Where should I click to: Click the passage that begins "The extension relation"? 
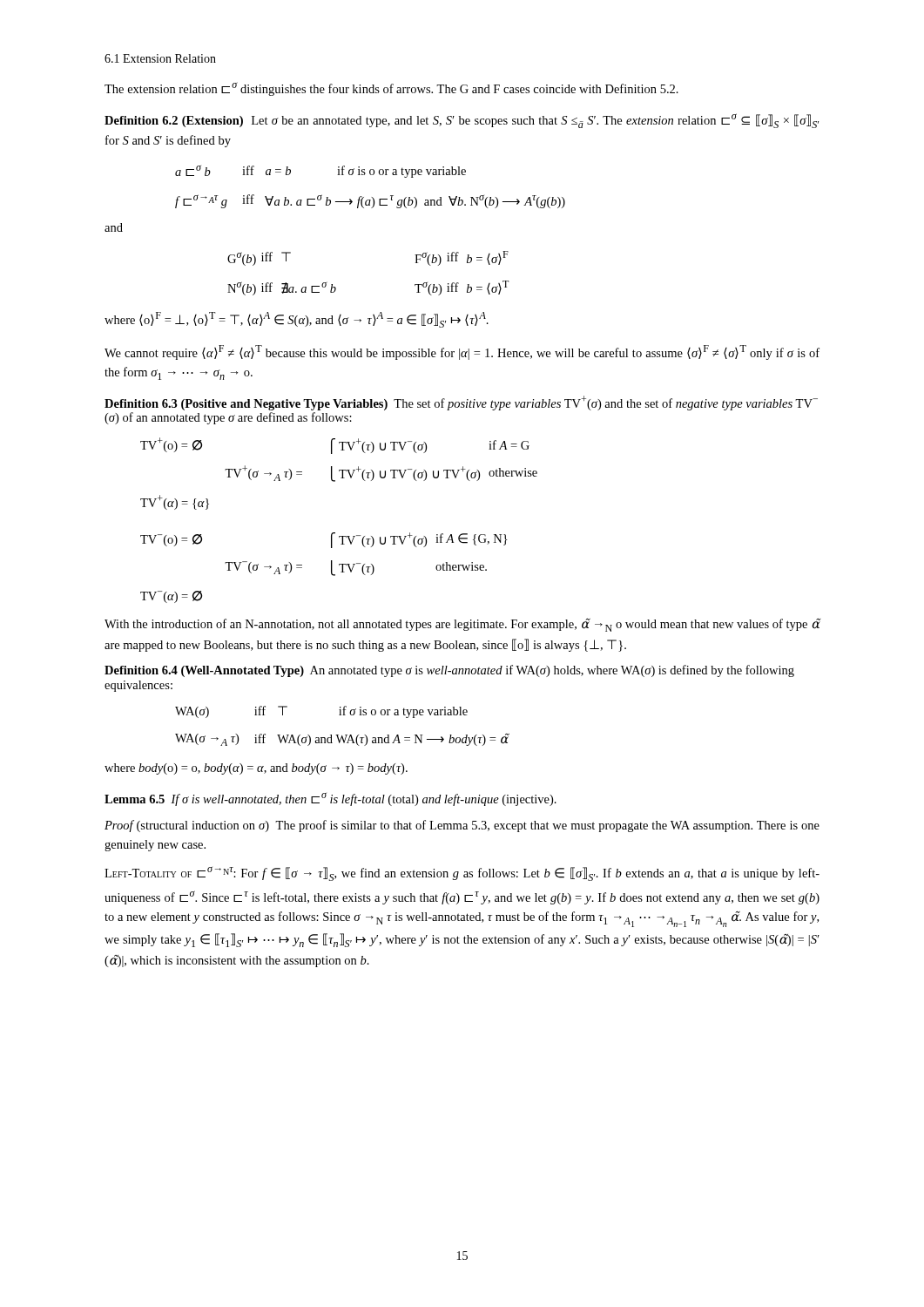(392, 87)
